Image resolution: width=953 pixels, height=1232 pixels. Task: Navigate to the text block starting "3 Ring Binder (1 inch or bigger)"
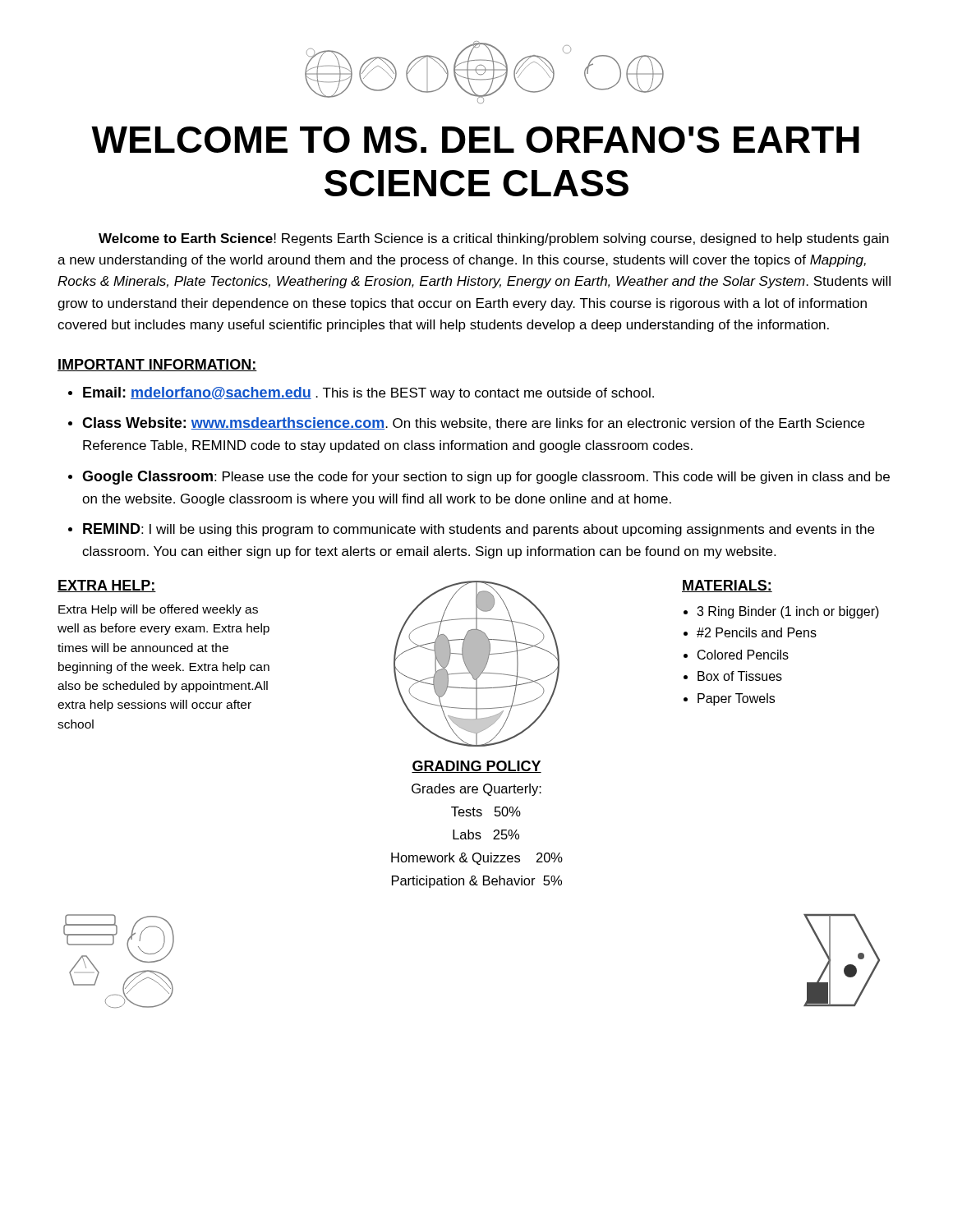788,612
